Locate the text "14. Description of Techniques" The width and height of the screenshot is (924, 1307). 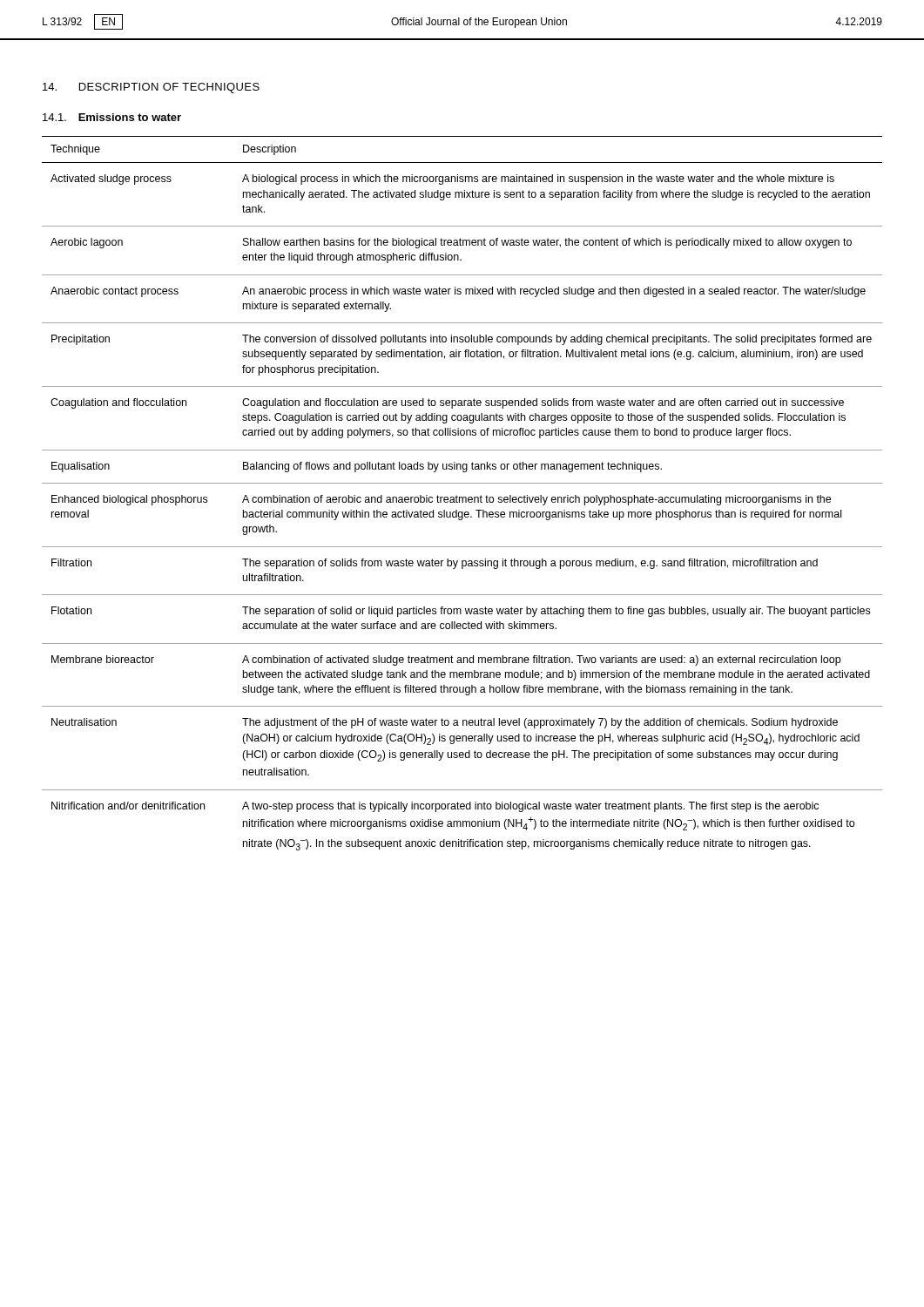click(x=151, y=87)
